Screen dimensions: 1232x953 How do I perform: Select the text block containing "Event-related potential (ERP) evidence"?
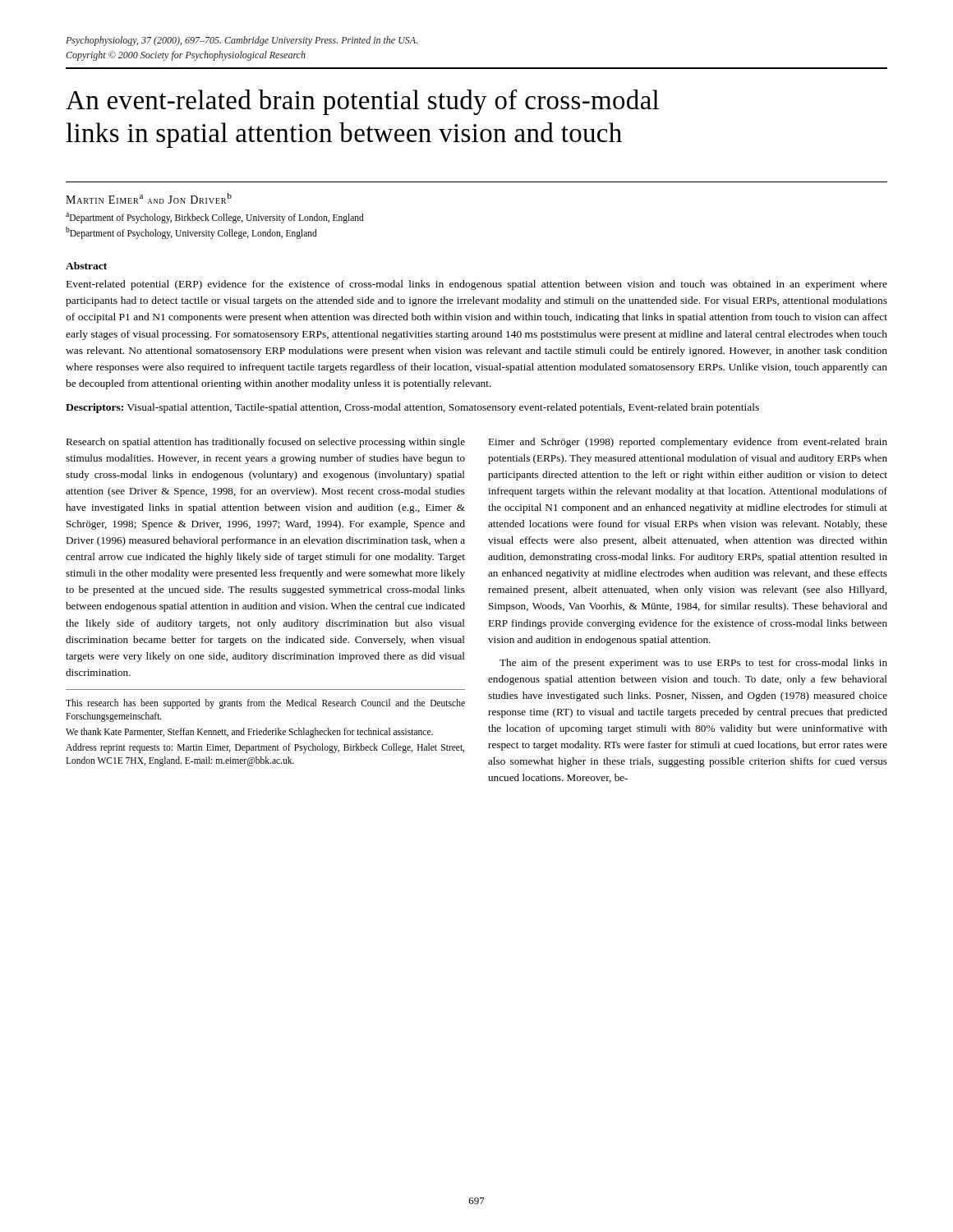(x=476, y=334)
